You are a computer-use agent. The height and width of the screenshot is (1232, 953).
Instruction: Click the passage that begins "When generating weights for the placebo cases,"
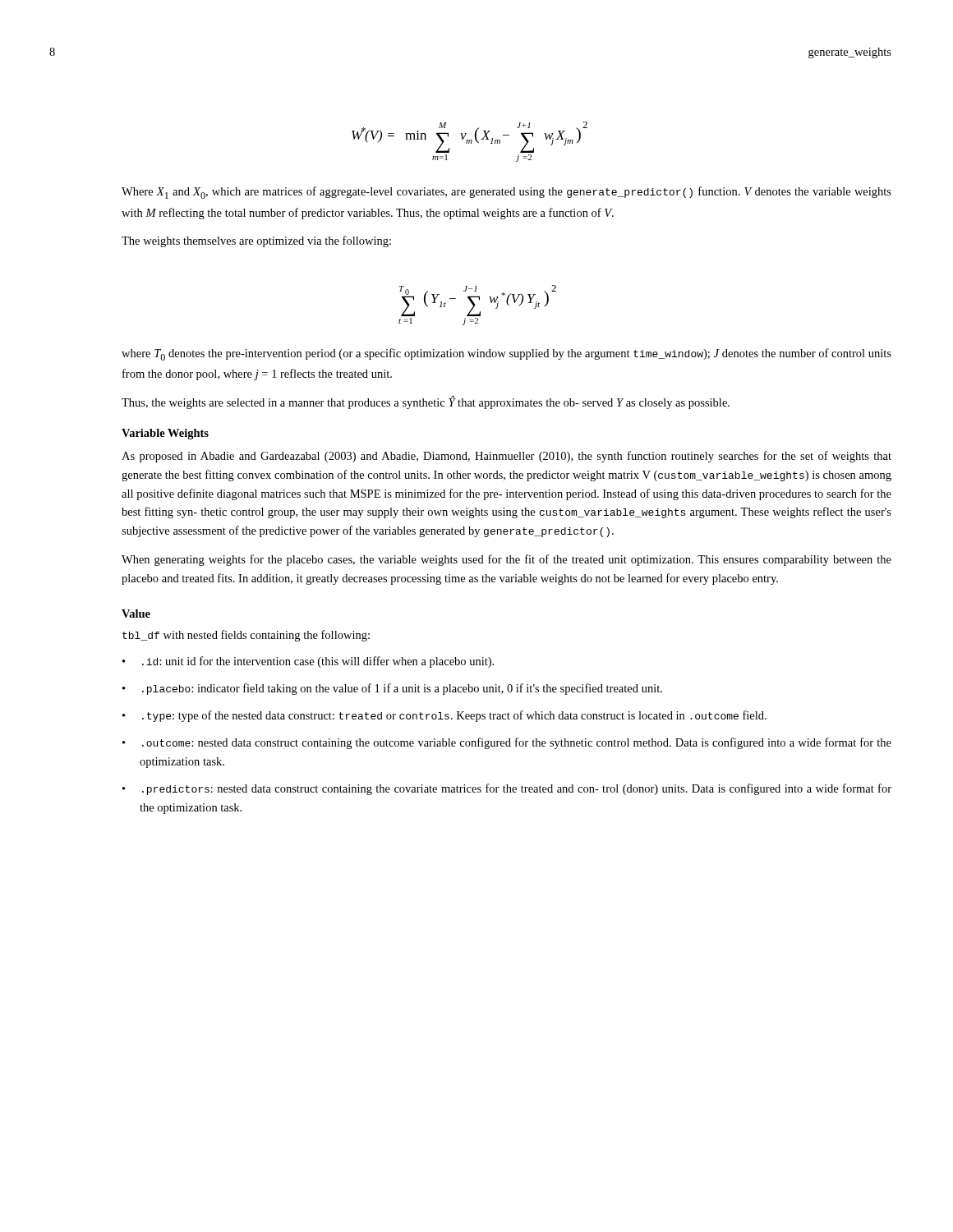point(506,569)
